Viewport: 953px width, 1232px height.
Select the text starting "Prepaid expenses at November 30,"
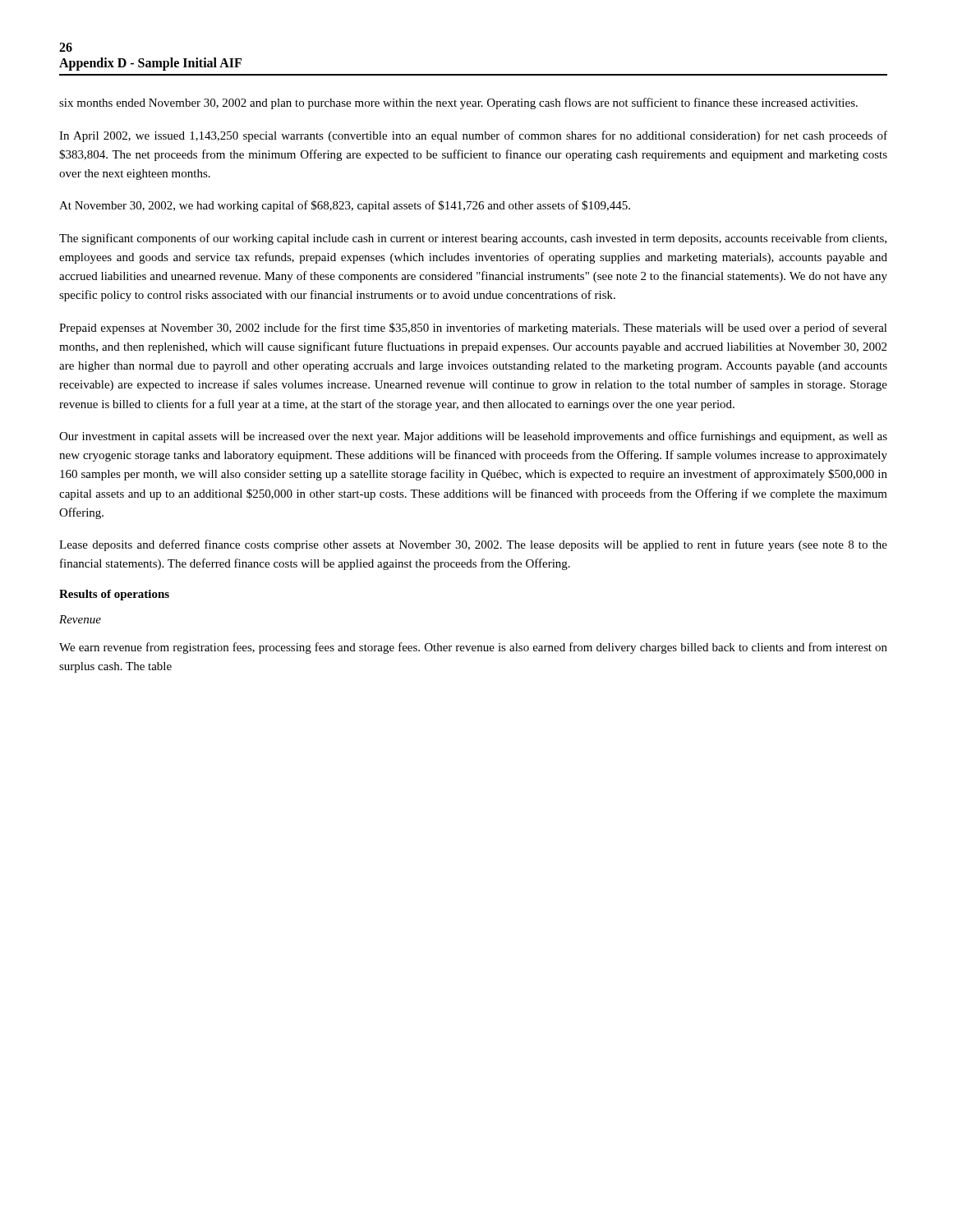click(x=473, y=366)
